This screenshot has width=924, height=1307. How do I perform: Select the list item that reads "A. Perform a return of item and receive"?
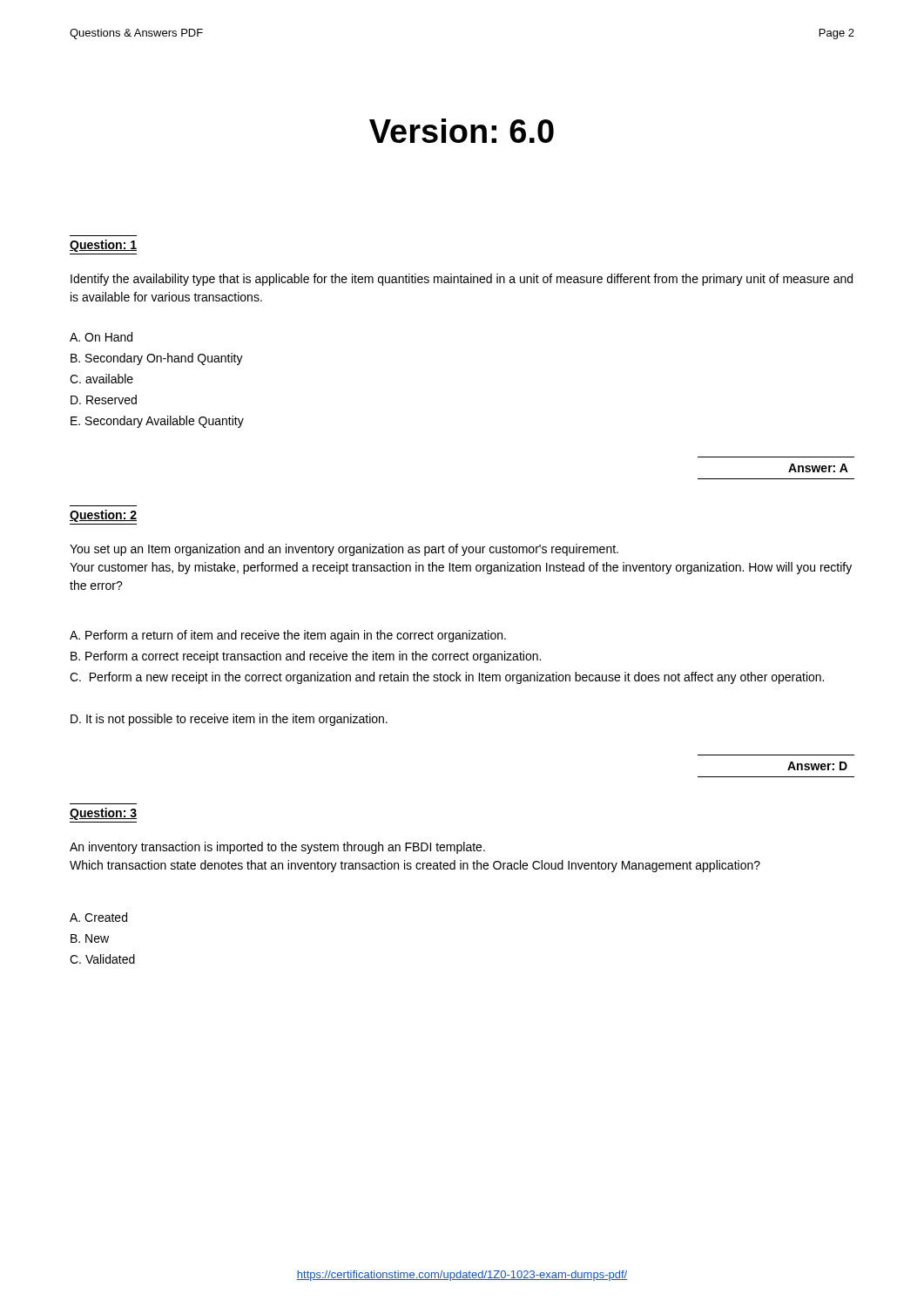[x=288, y=635]
